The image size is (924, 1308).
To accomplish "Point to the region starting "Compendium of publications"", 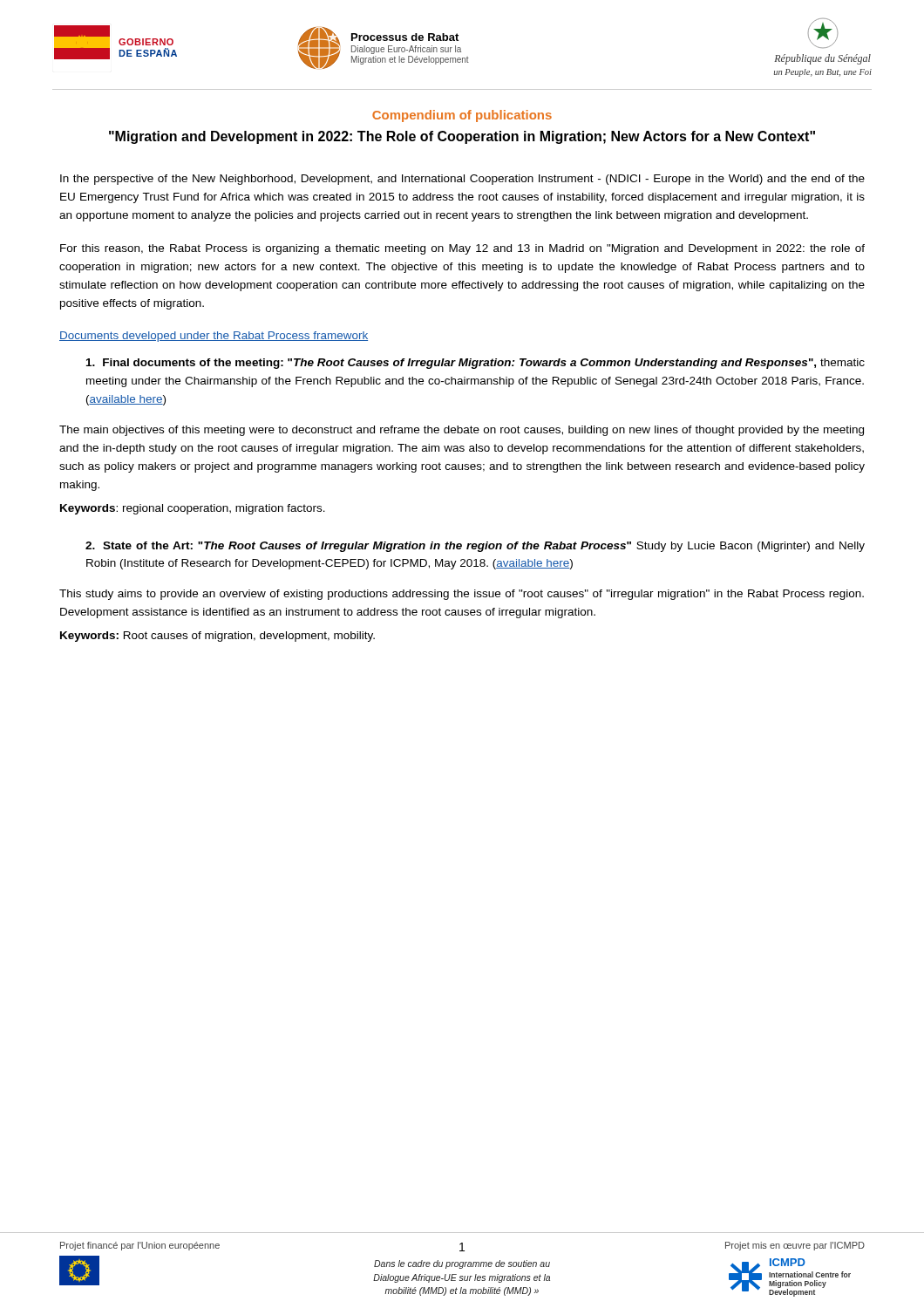I will tap(462, 115).
